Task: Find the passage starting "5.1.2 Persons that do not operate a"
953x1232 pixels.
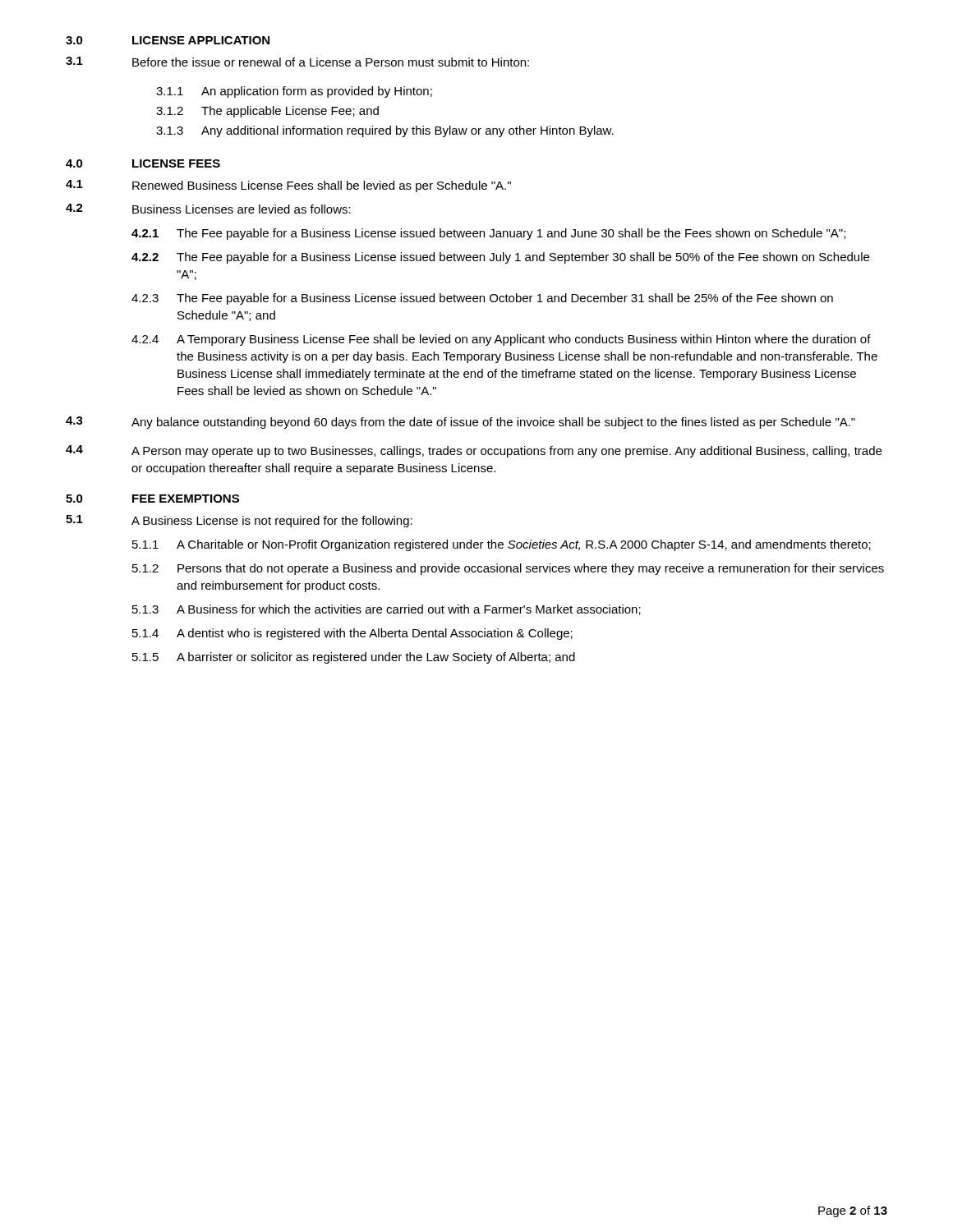Action: click(x=476, y=578)
